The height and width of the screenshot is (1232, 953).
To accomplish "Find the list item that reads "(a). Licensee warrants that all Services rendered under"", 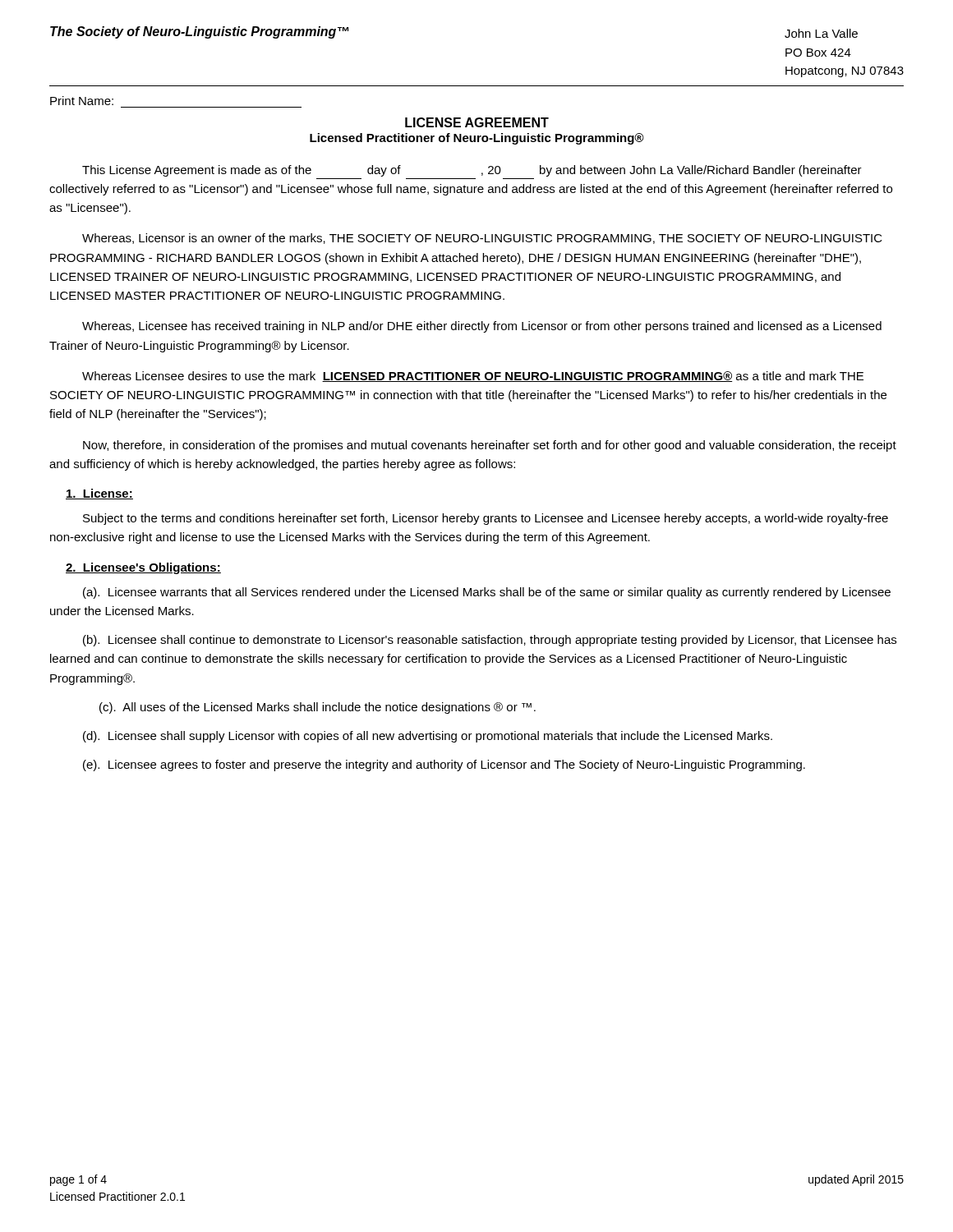I will 470,601.
